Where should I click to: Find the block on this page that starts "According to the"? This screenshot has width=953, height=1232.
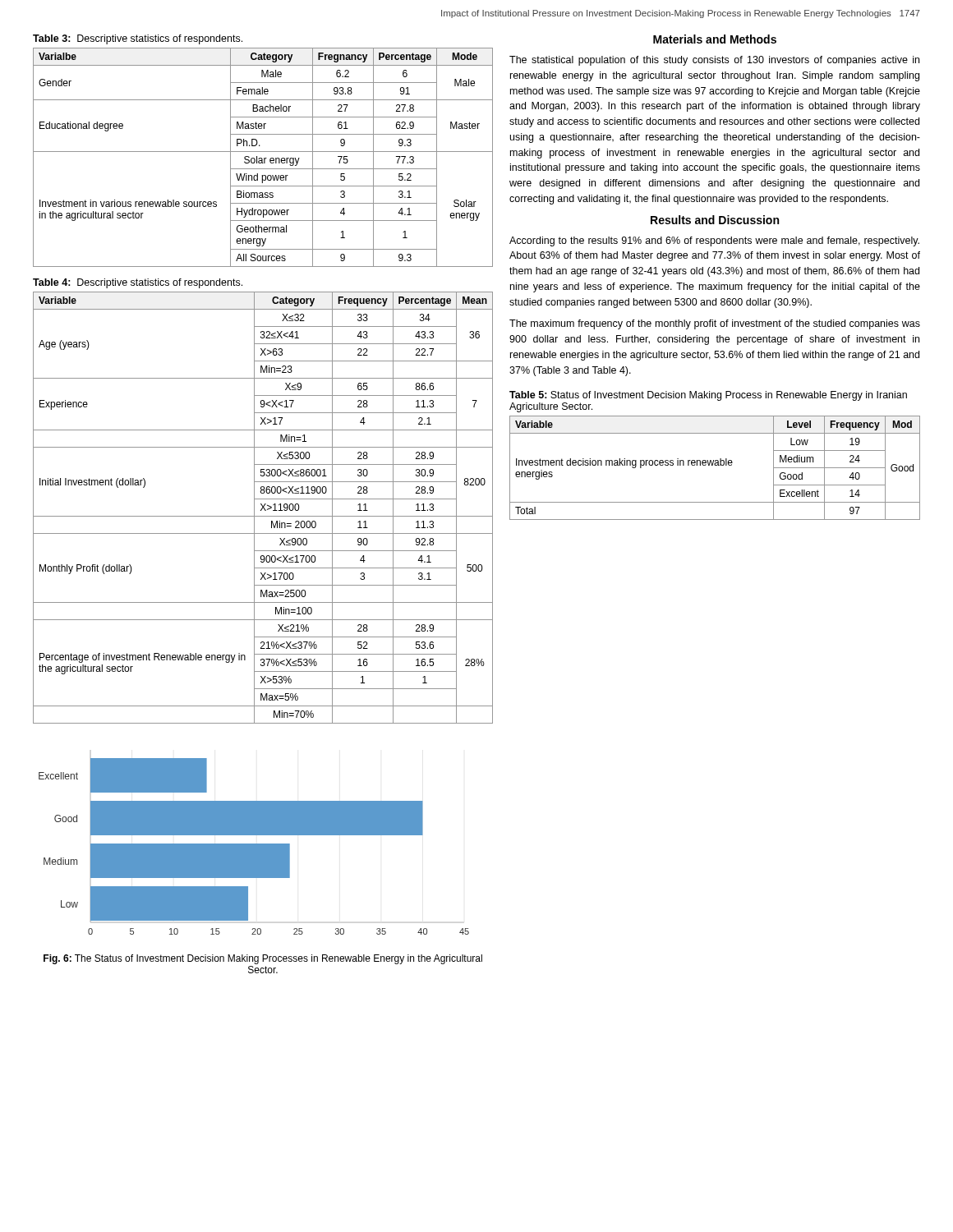point(715,271)
